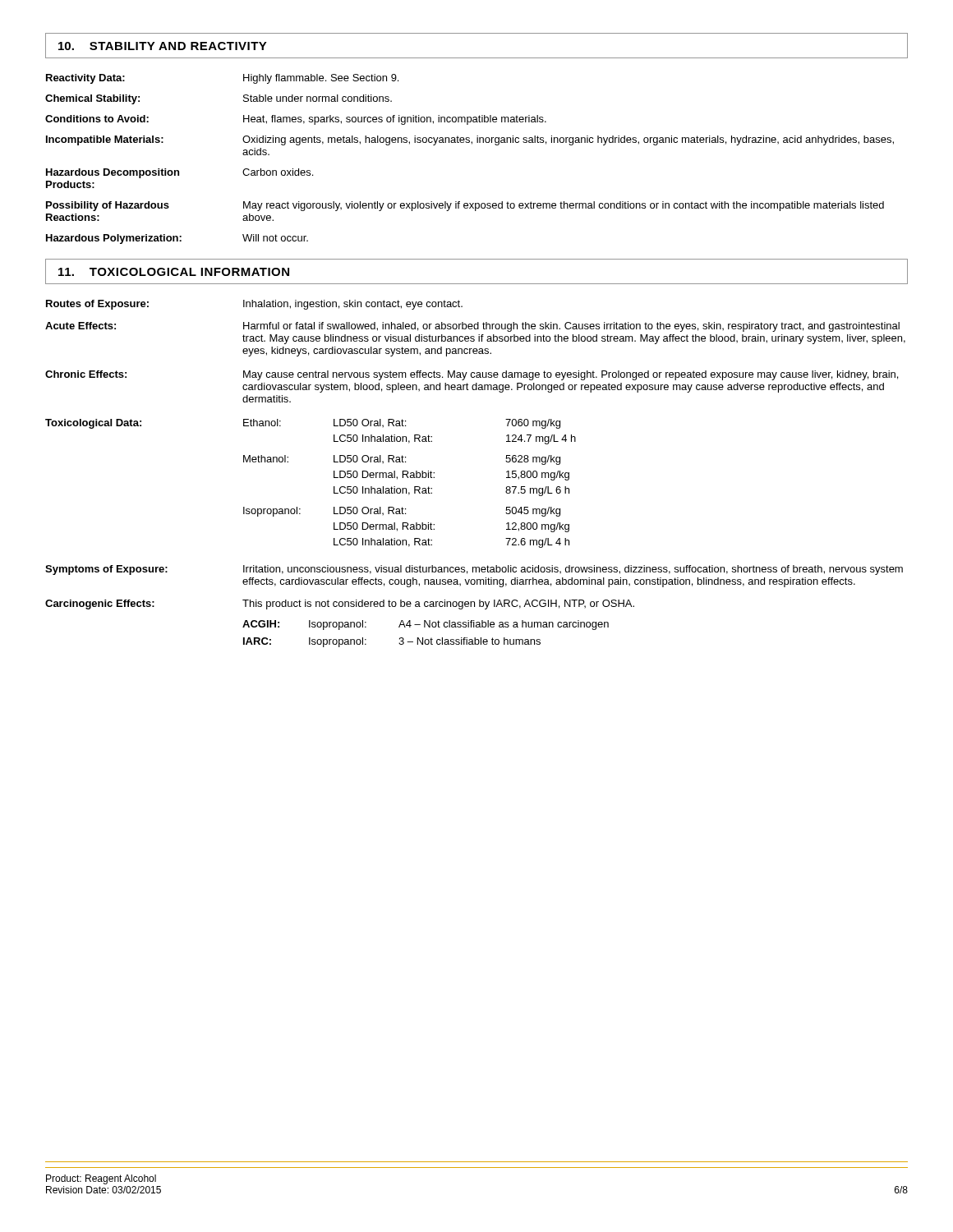Select the element starting "Possibility of HazardousReactions: May react vigorously, violently or"
The width and height of the screenshot is (953, 1232).
tap(476, 211)
